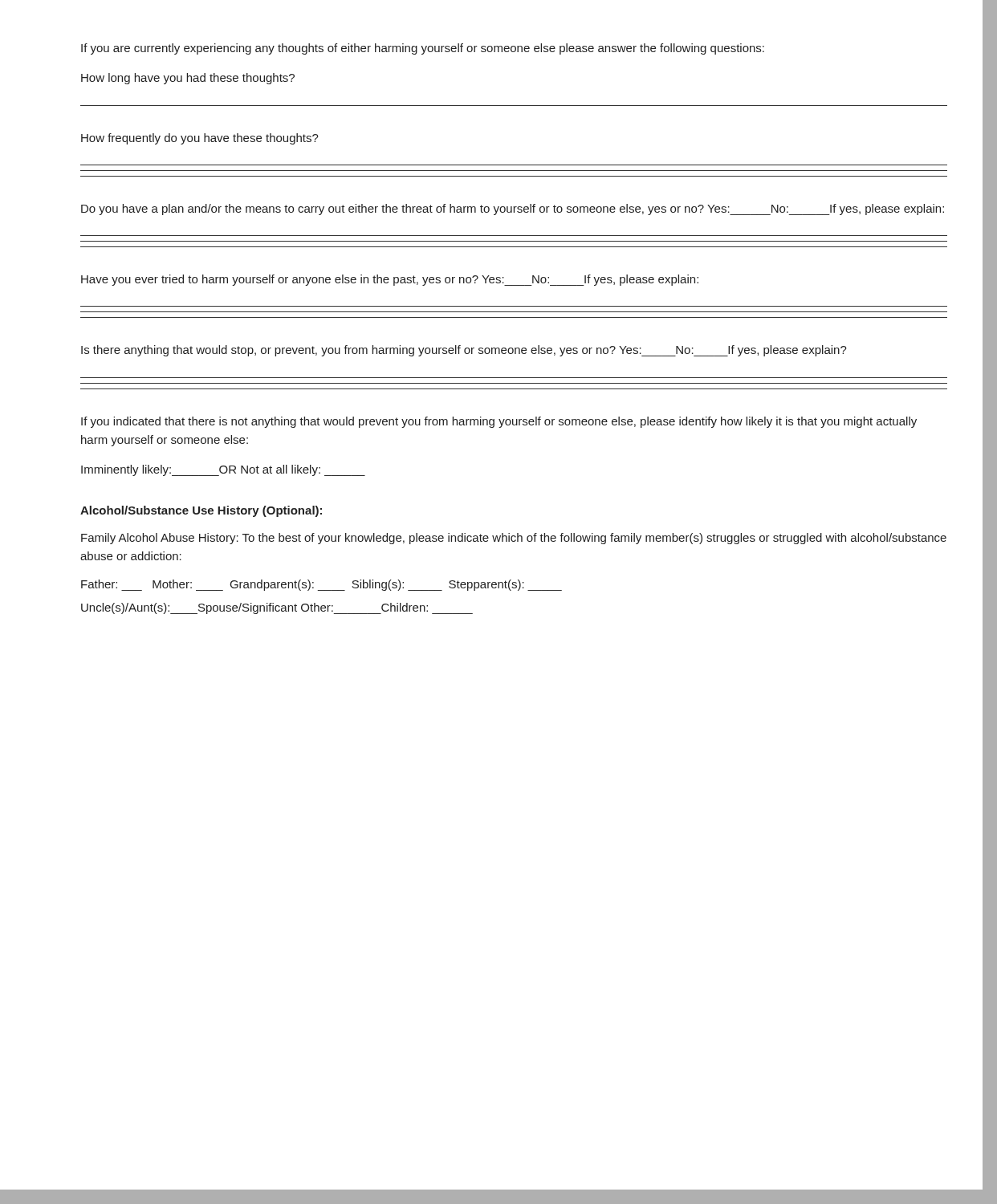Select the text block with the text "If you are currently experiencing any thoughts"
The width and height of the screenshot is (997, 1204).
423,48
